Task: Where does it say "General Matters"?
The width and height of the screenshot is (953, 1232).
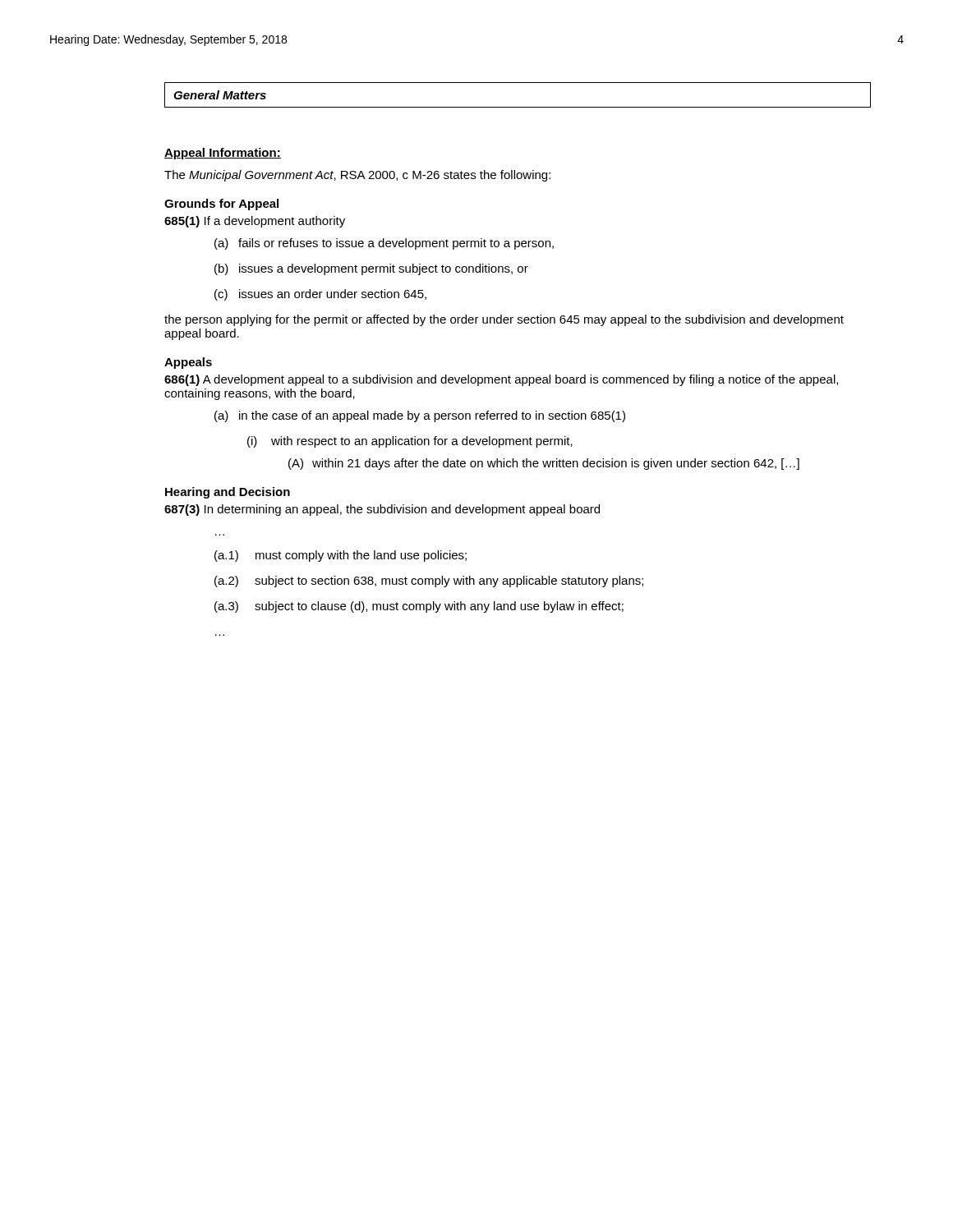Action: pos(220,95)
